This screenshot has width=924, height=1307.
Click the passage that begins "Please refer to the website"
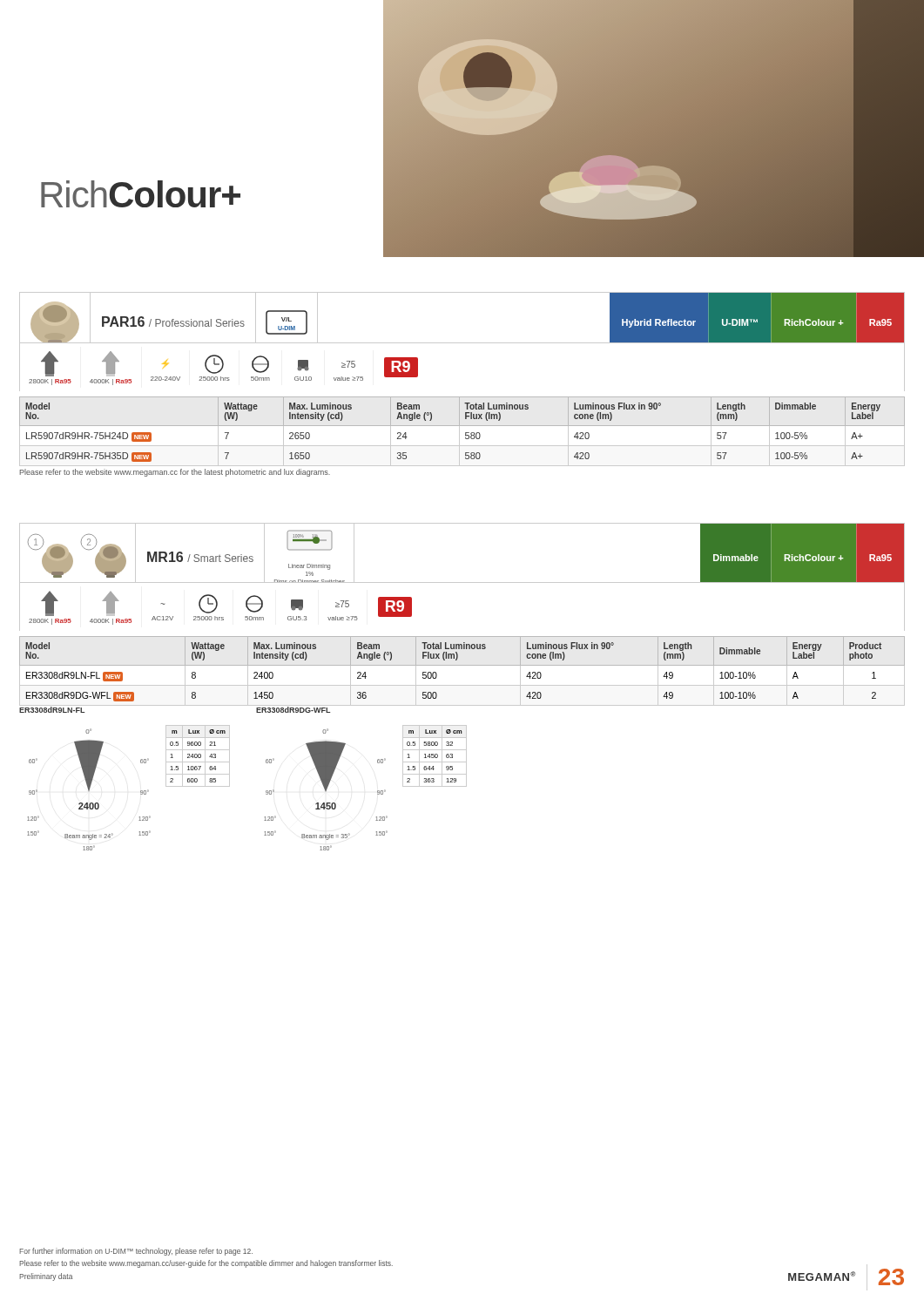click(x=175, y=472)
